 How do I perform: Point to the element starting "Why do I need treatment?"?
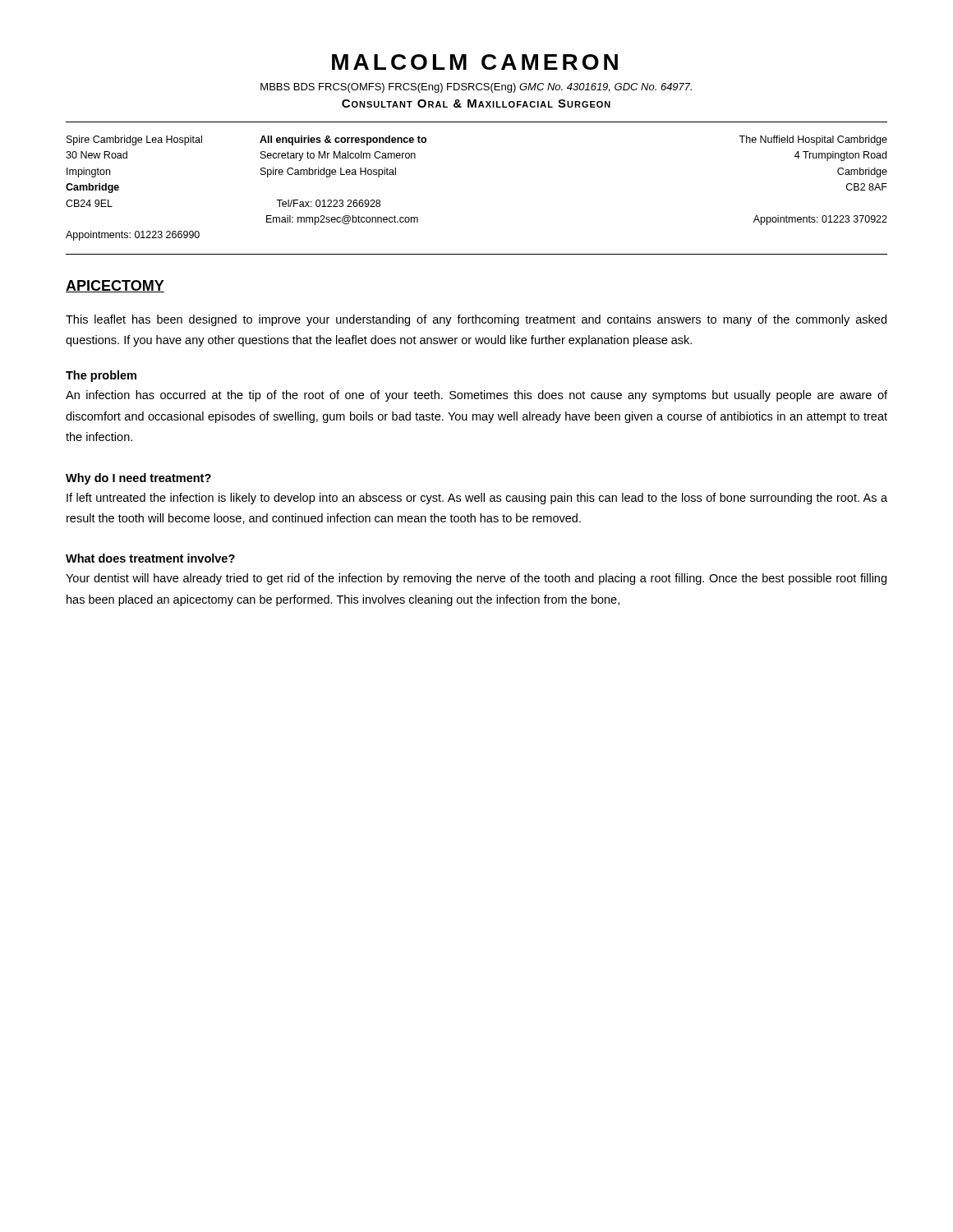(x=139, y=478)
